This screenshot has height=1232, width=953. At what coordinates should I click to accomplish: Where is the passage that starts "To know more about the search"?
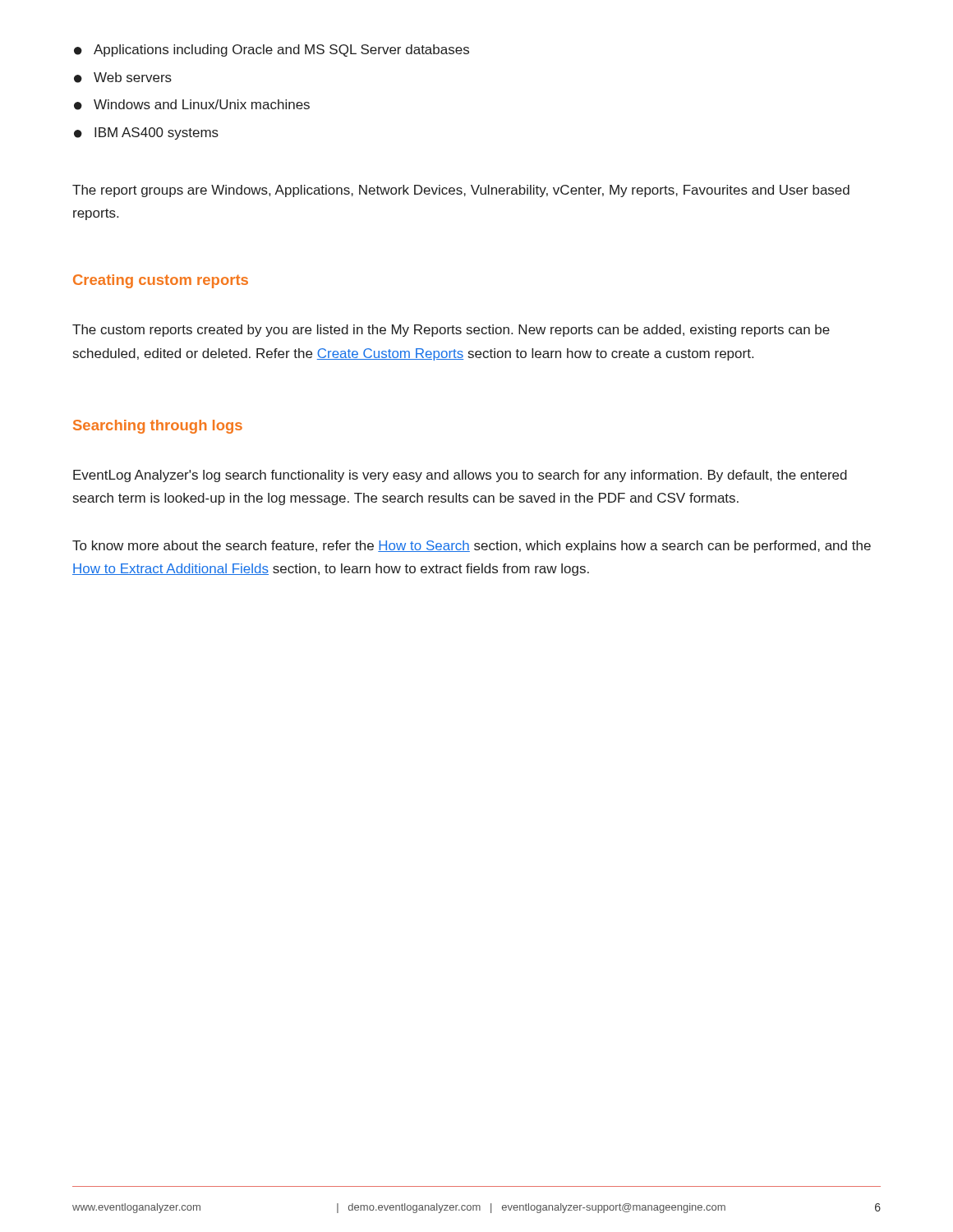[472, 557]
